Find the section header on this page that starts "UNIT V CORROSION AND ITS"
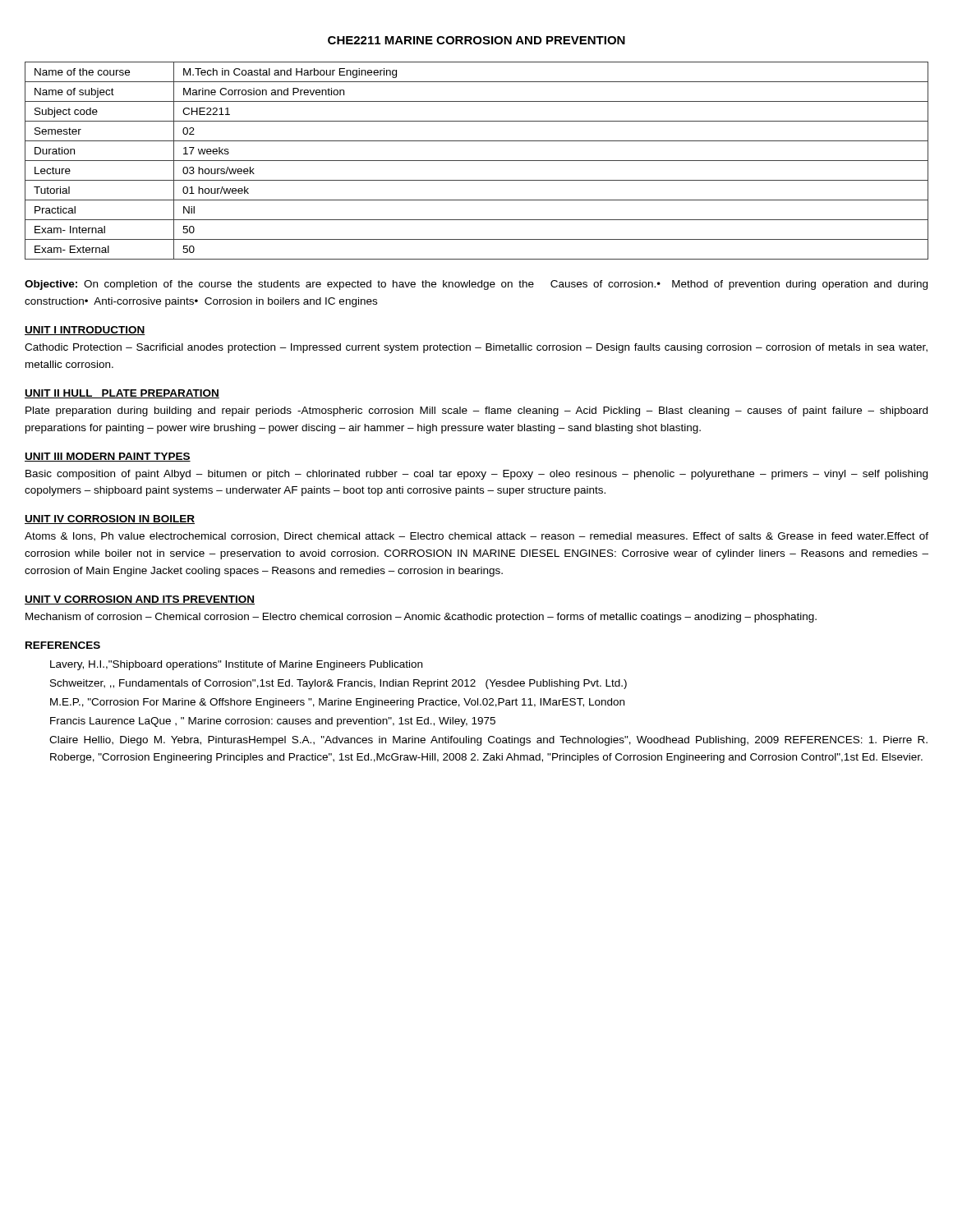 tap(140, 599)
